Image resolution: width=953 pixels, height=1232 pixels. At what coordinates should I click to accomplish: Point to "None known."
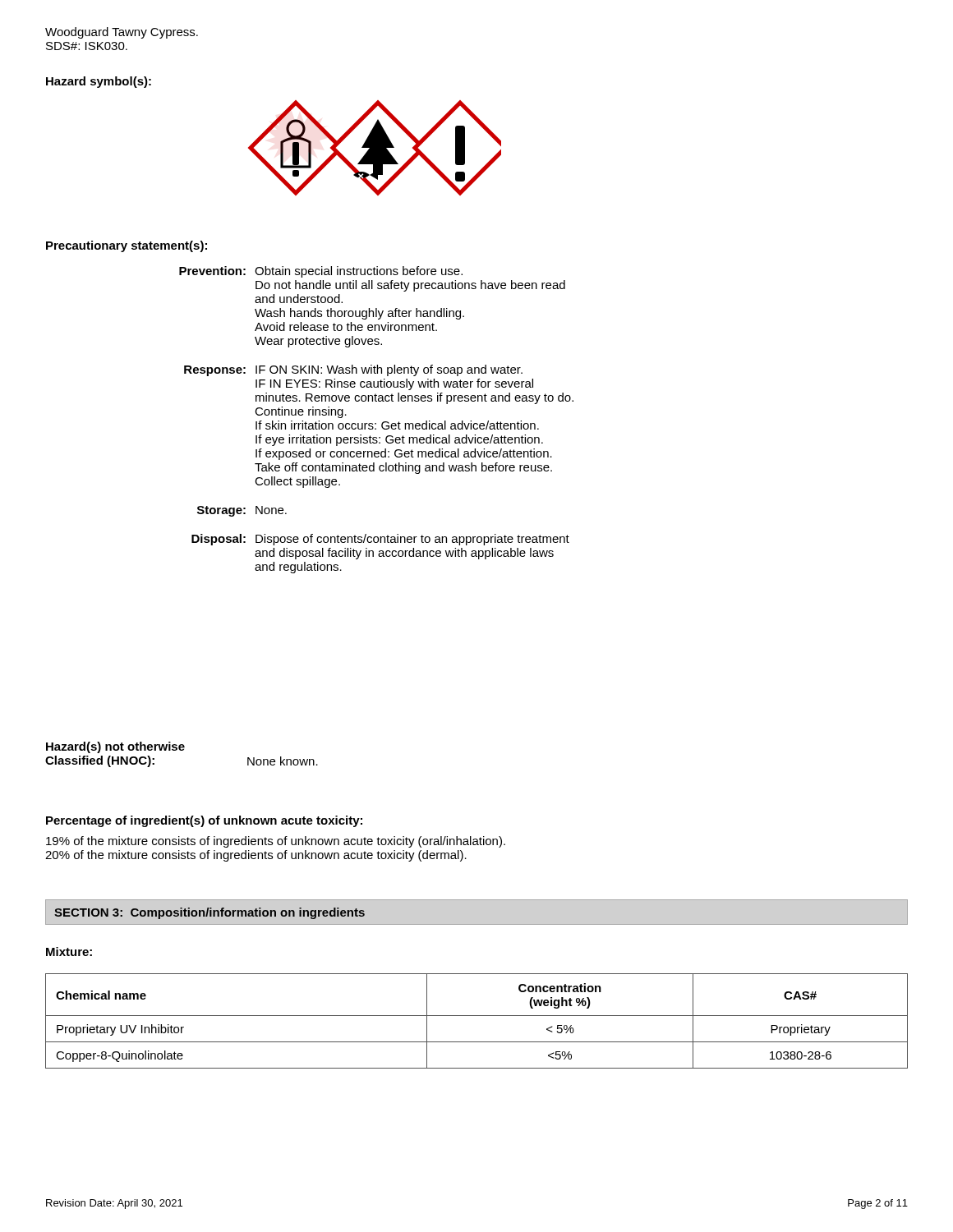coord(282,761)
